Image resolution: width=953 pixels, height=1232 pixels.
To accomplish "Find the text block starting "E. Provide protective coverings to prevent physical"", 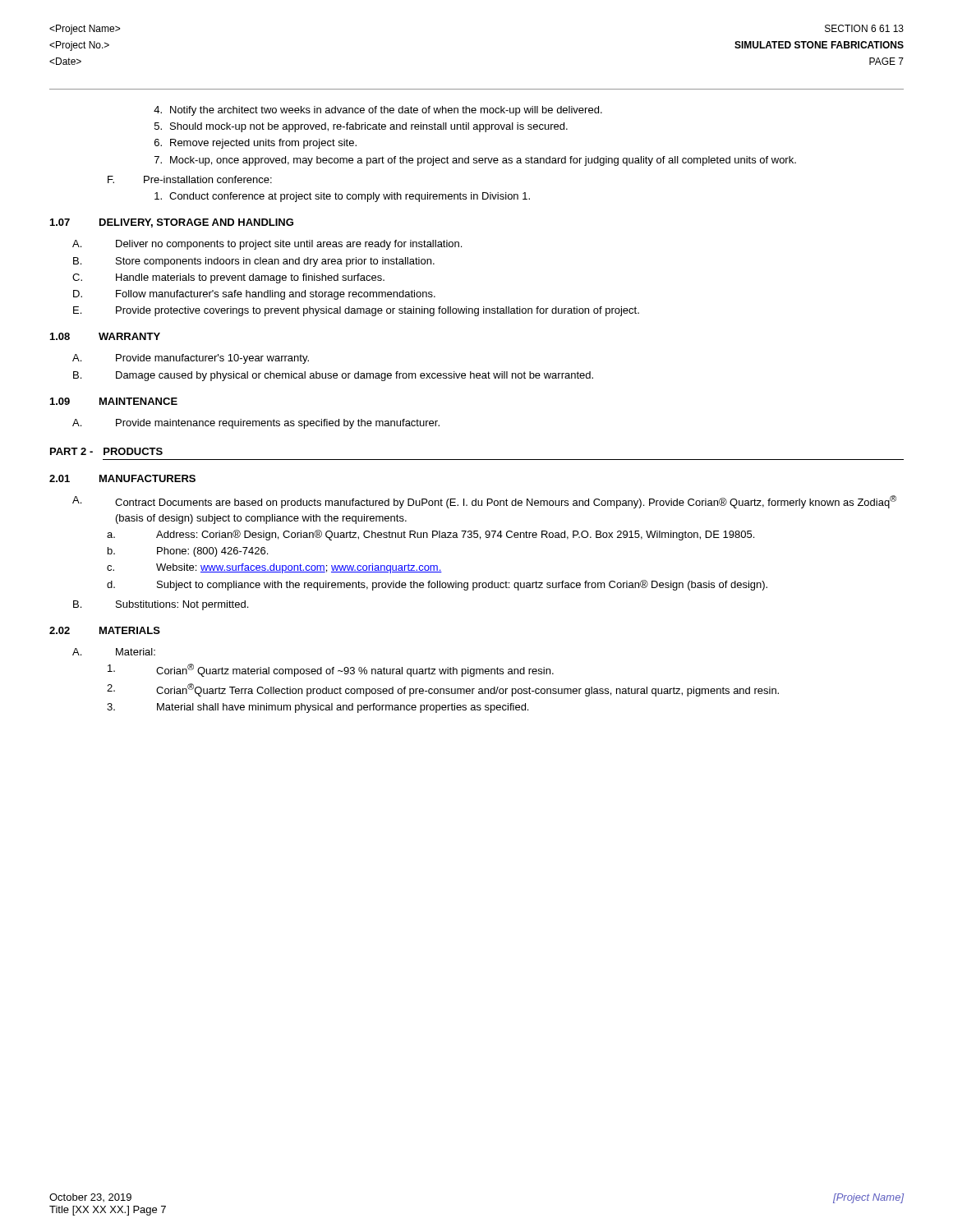I will [x=476, y=311].
